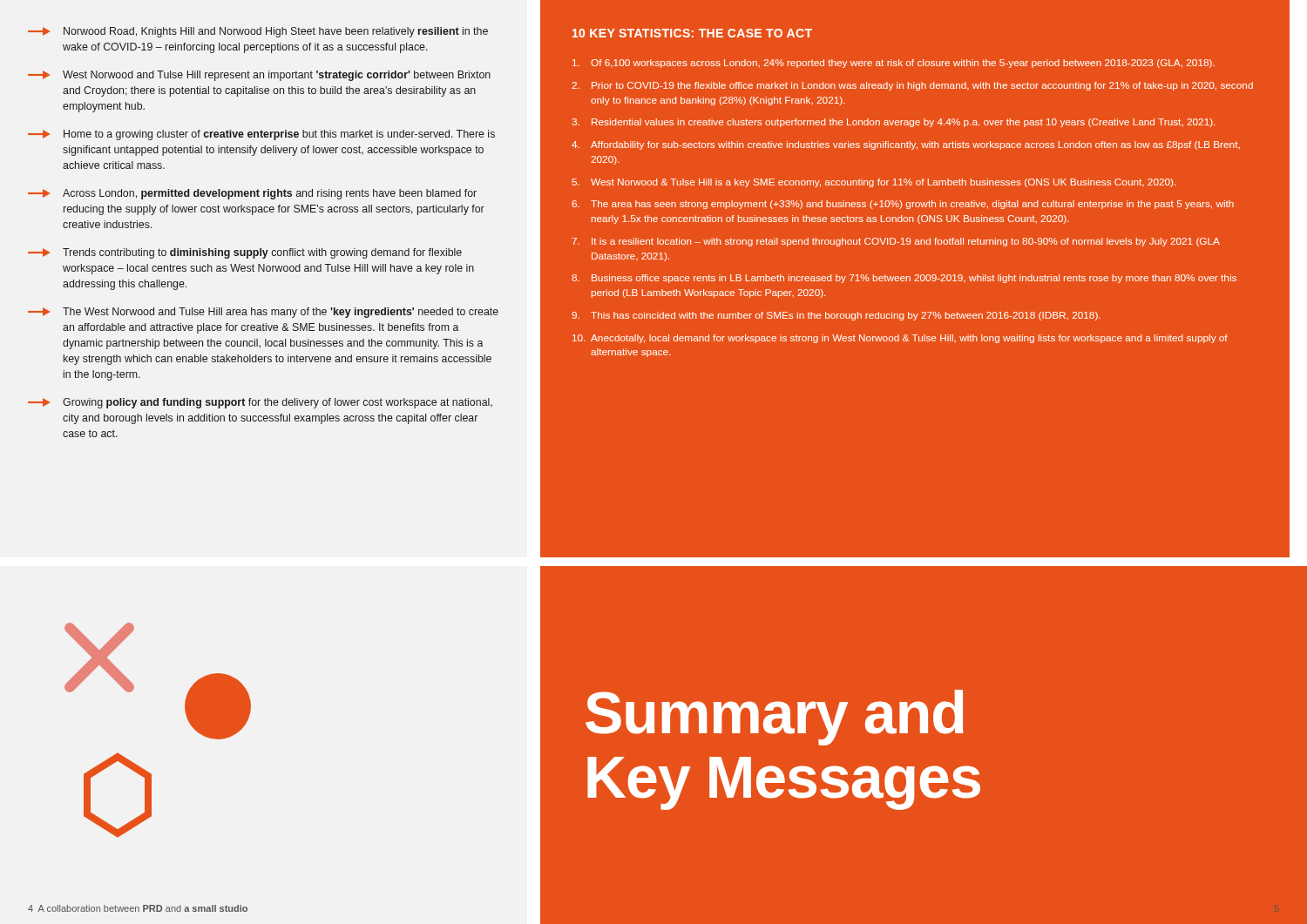
Task: Navigate to the region starting "4.Affordability for sub-sectors within creative industries"
Action: coord(915,152)
